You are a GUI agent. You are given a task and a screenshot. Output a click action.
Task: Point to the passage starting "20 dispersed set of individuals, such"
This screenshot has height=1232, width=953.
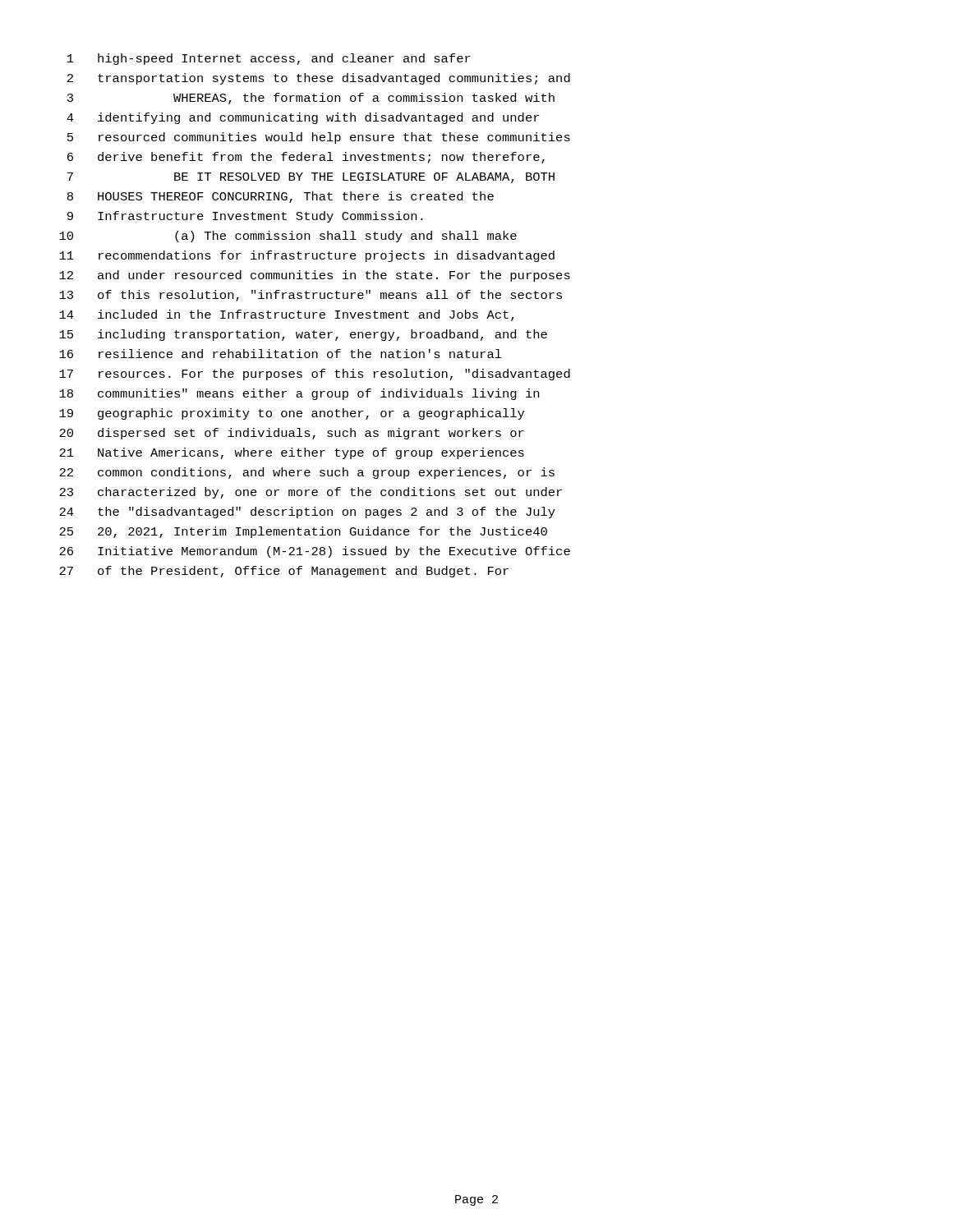(x=476, y=434)
